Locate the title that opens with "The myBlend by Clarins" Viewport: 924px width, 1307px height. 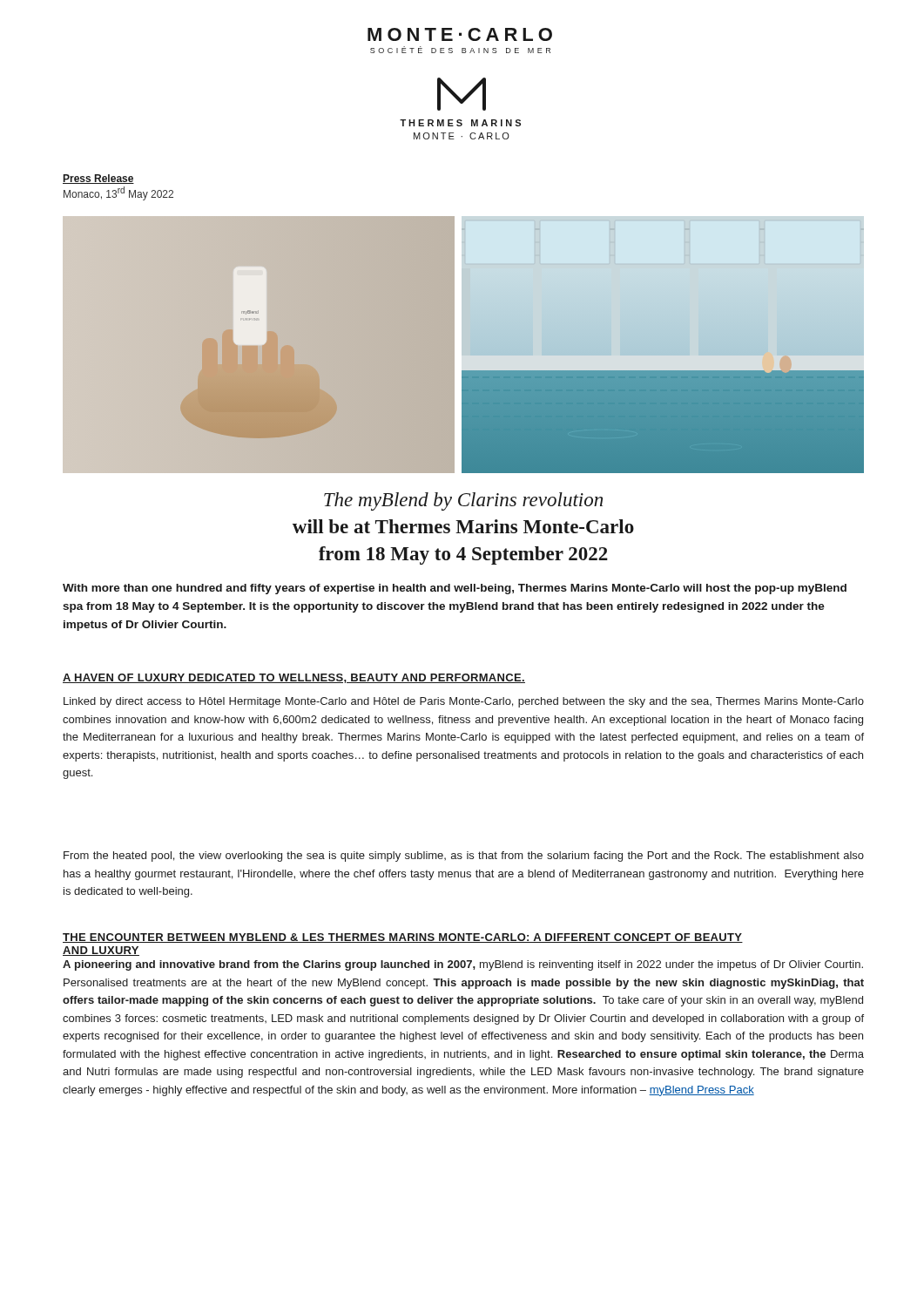point(463,527)
